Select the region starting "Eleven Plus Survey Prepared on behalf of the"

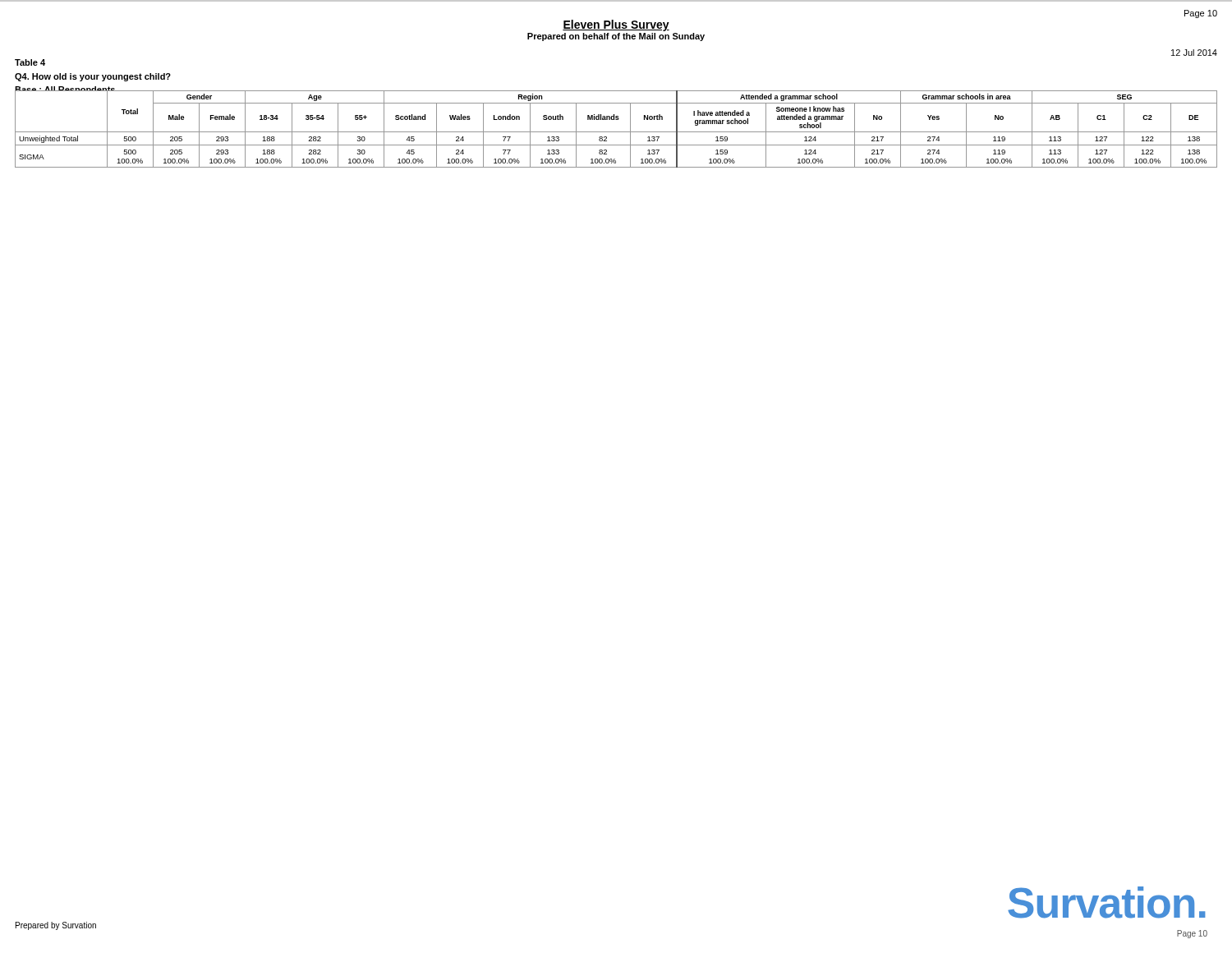[616, 30]
